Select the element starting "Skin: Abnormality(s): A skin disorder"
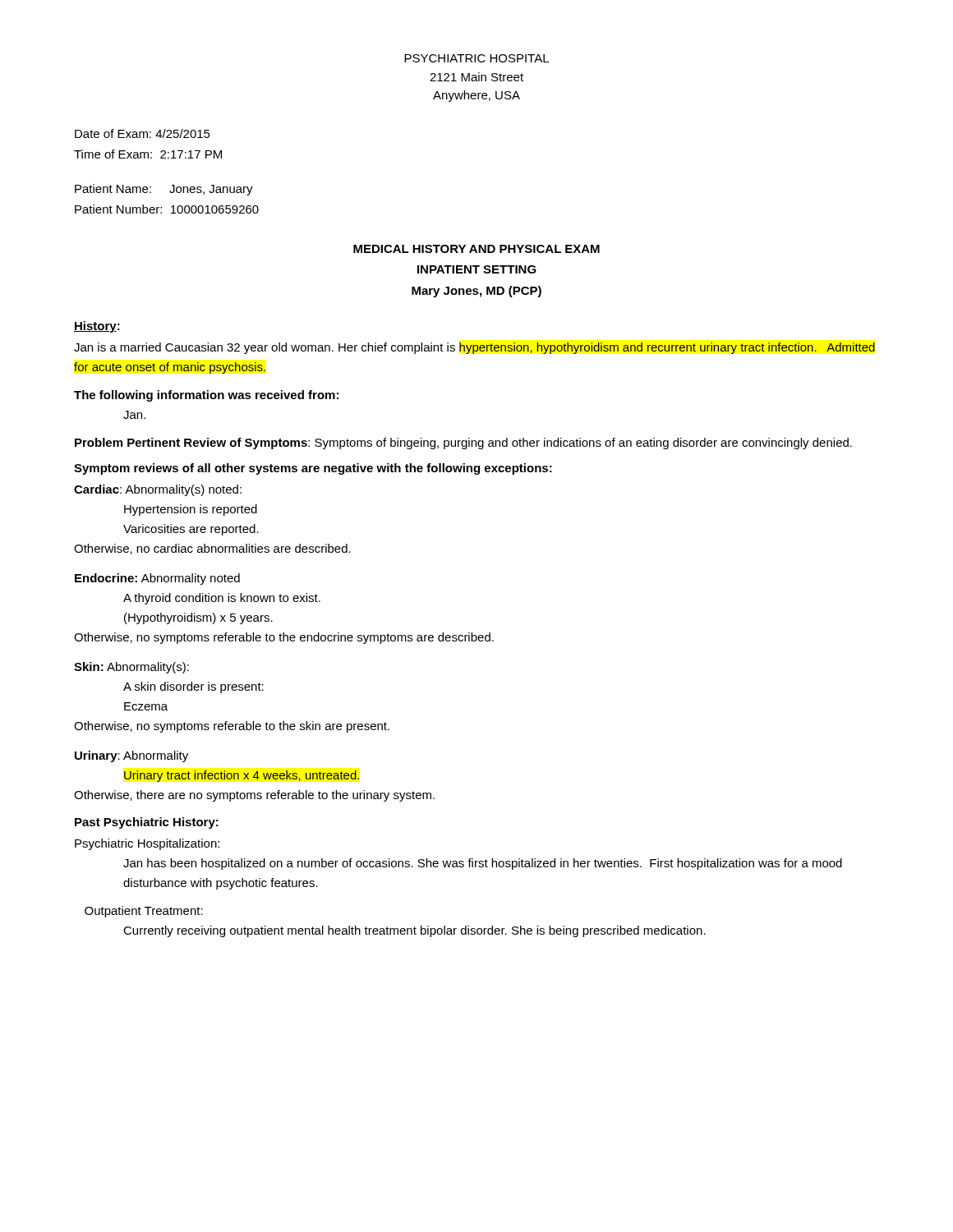 tap(232, 696)
